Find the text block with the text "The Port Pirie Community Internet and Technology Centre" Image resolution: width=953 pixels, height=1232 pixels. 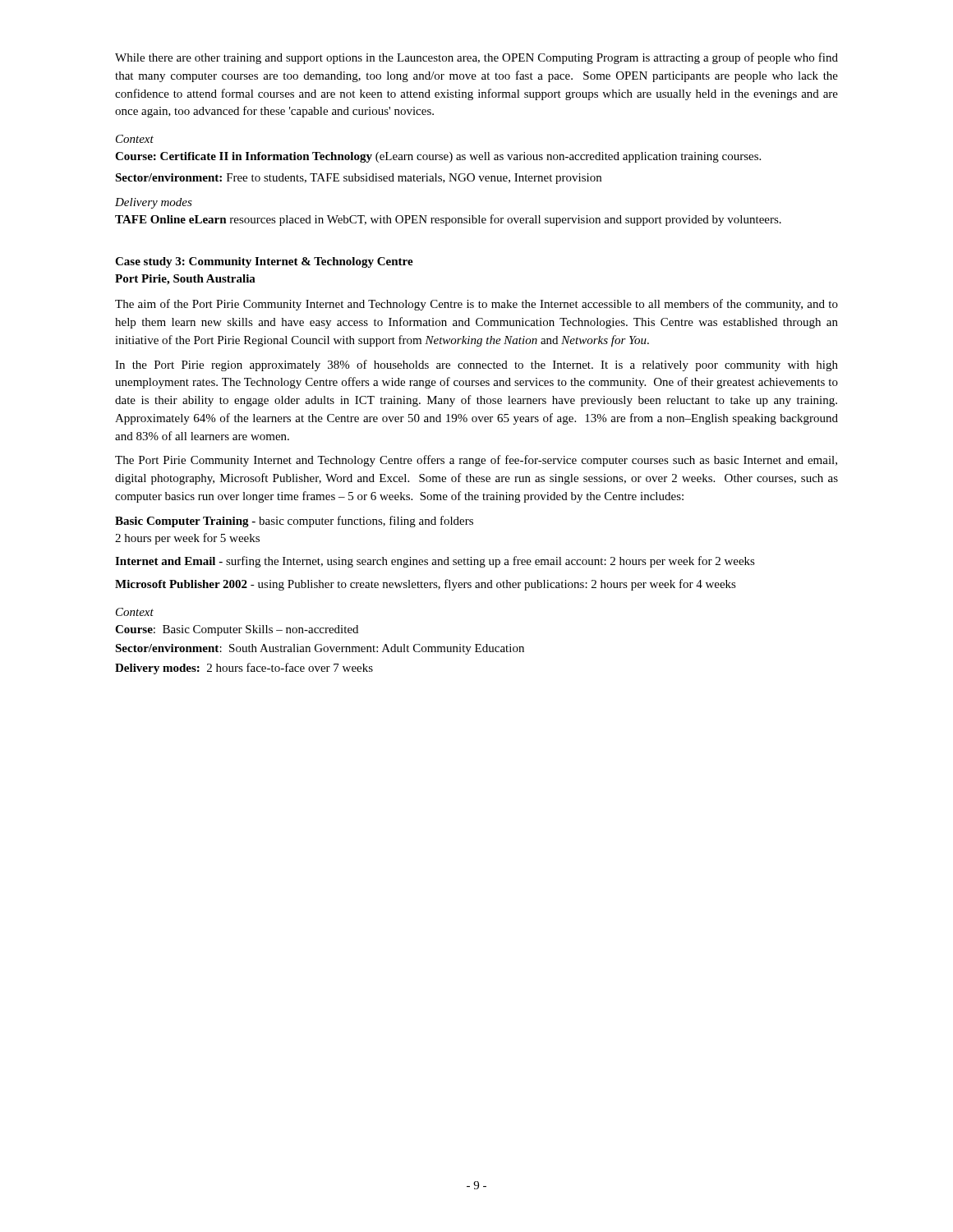pos(476,478)
